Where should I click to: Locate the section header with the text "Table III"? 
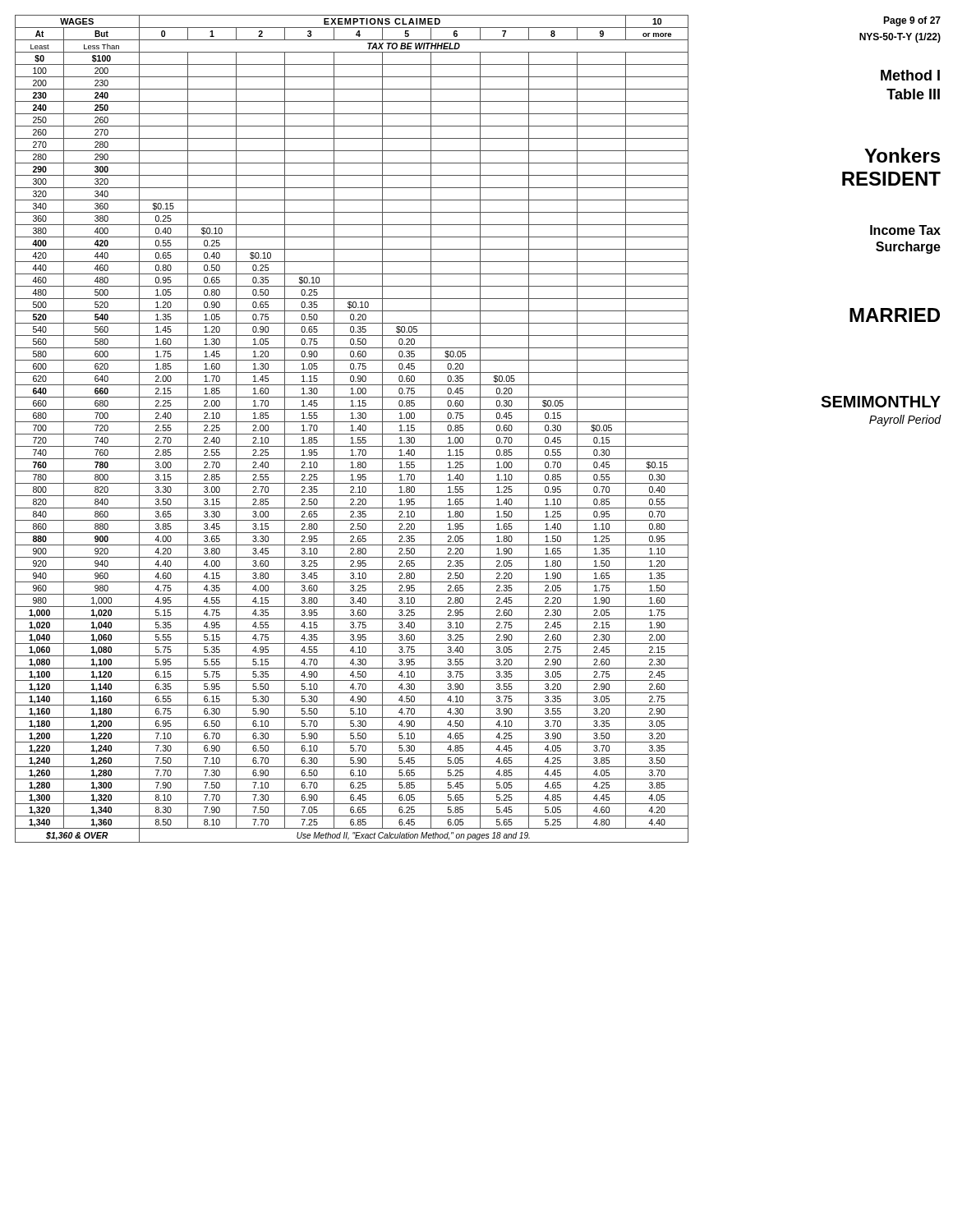(914, 94)
